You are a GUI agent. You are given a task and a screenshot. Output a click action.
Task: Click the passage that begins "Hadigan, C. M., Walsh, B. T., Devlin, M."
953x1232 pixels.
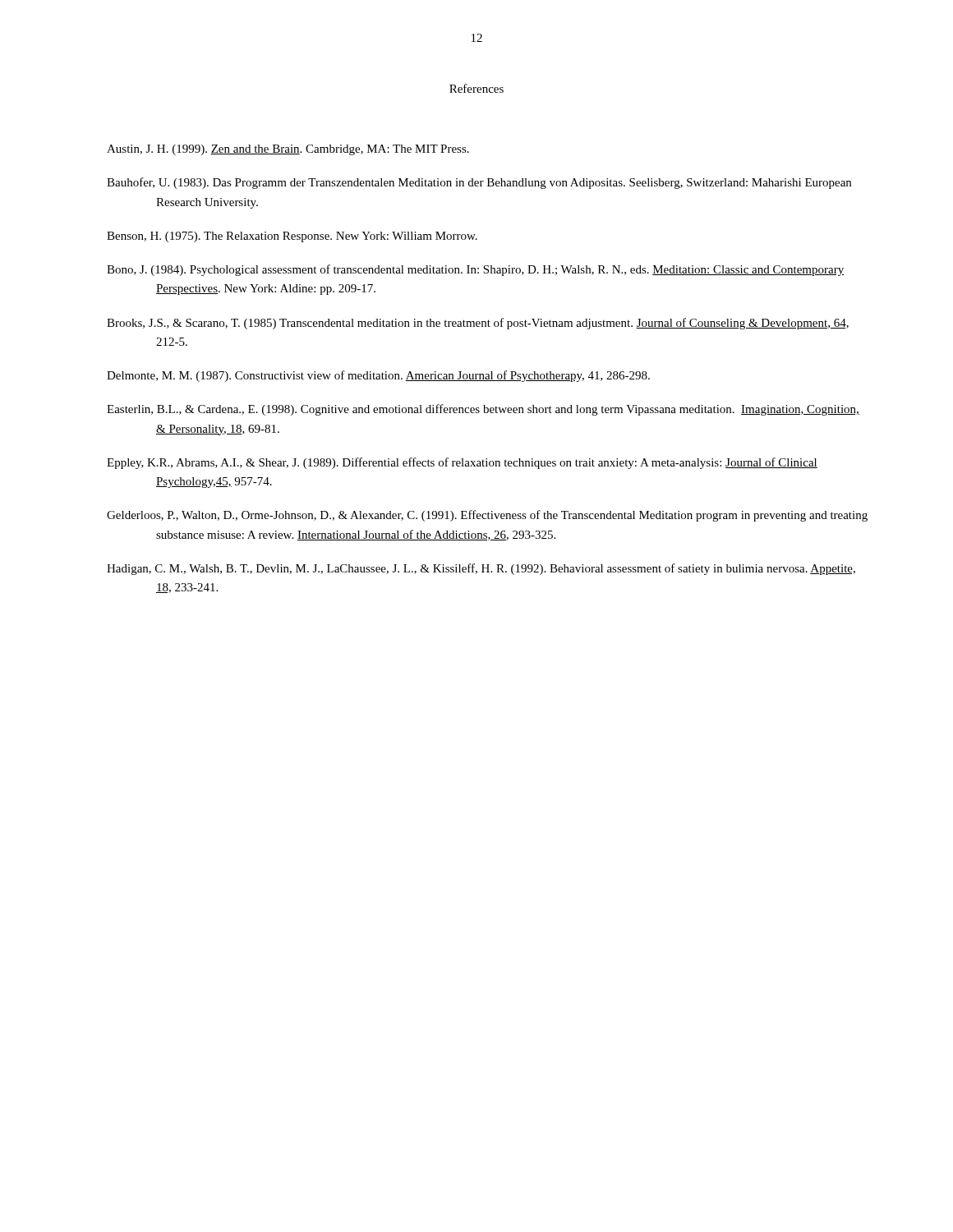[481, 578]
